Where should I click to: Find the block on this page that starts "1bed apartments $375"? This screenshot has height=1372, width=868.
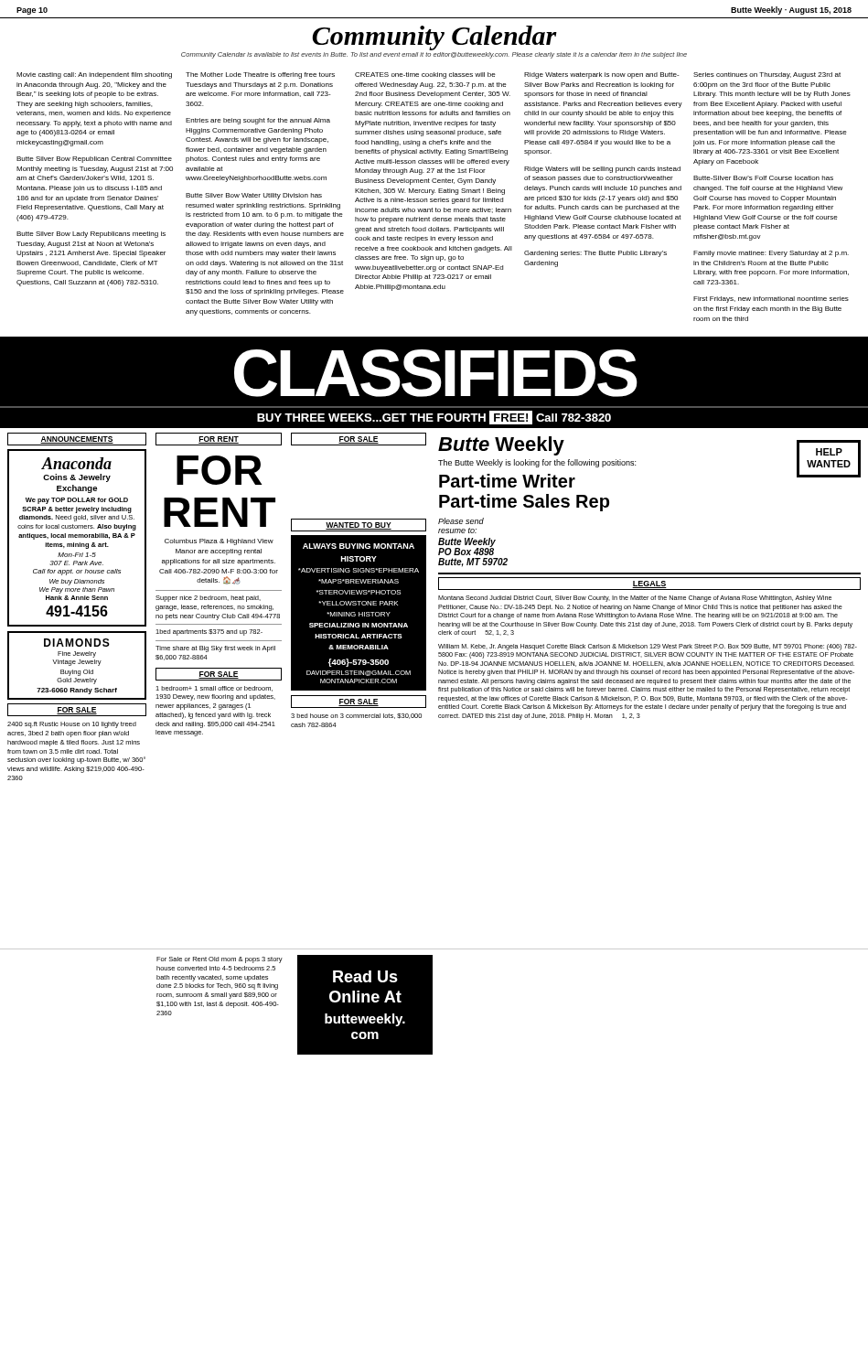click(209, 632)
